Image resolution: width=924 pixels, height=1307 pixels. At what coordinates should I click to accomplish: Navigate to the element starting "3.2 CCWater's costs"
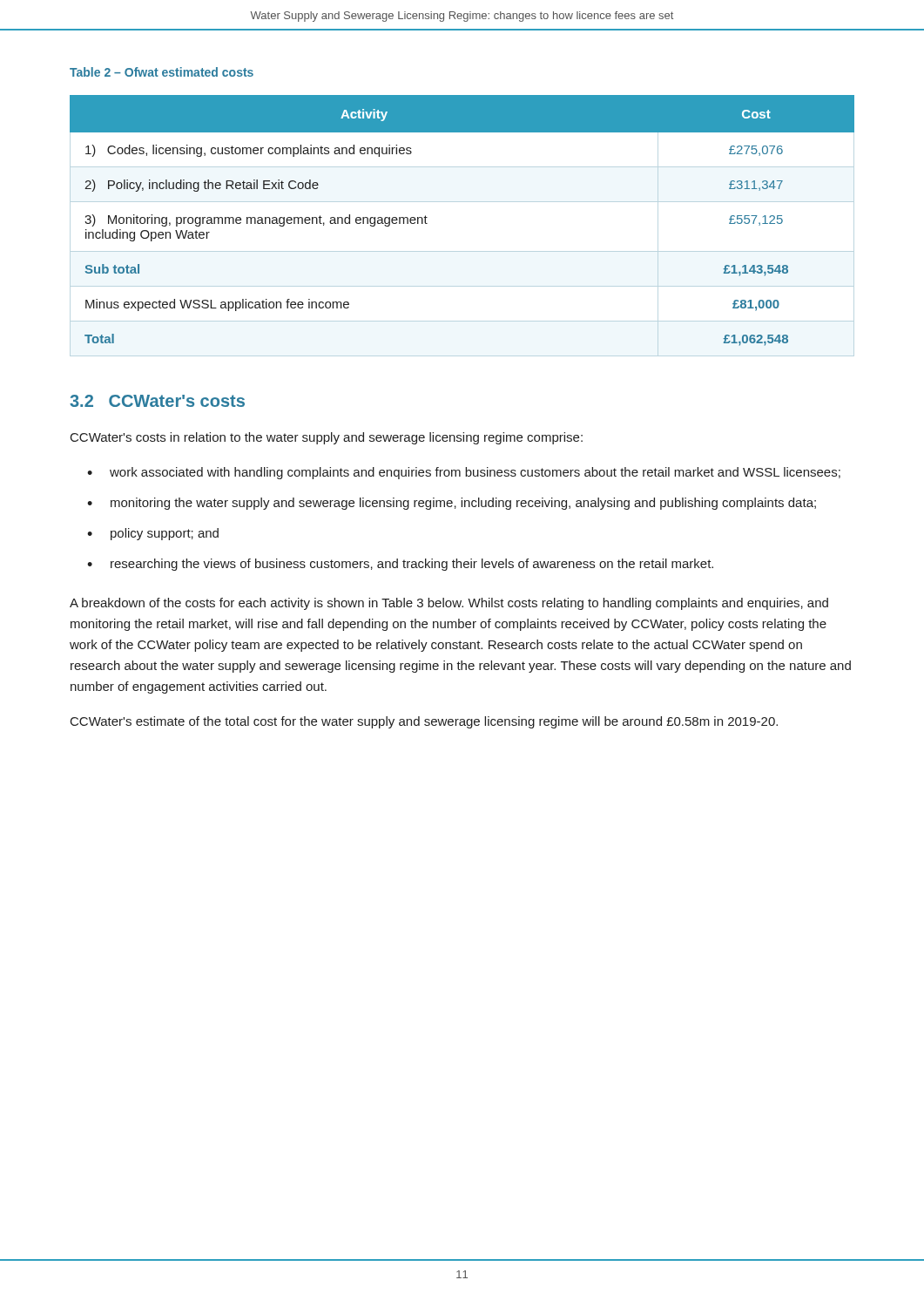click(x=158, y=401)
